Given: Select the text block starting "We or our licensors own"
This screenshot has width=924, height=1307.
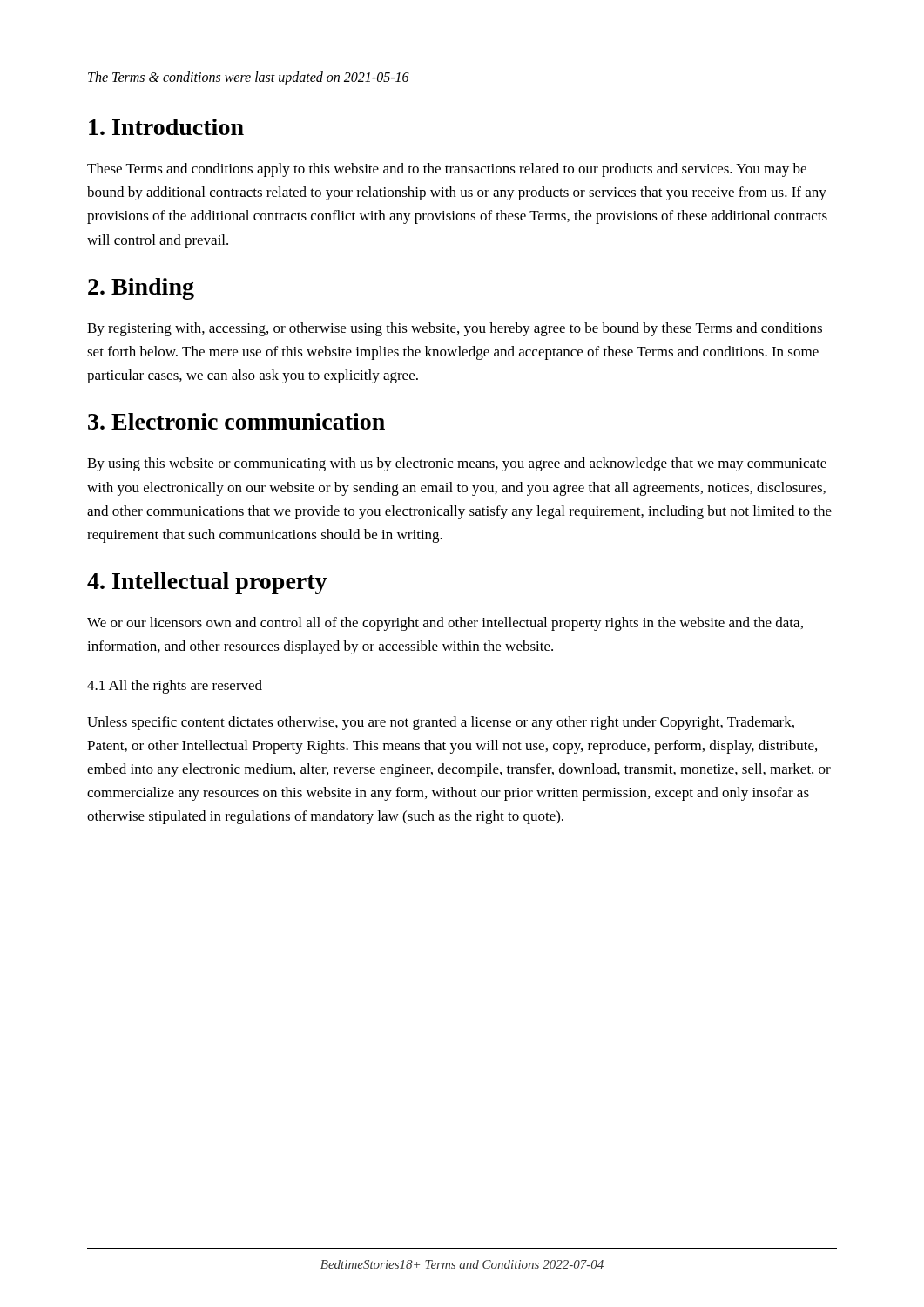Looking at the screenshot, I should click(x=462, y=635).
